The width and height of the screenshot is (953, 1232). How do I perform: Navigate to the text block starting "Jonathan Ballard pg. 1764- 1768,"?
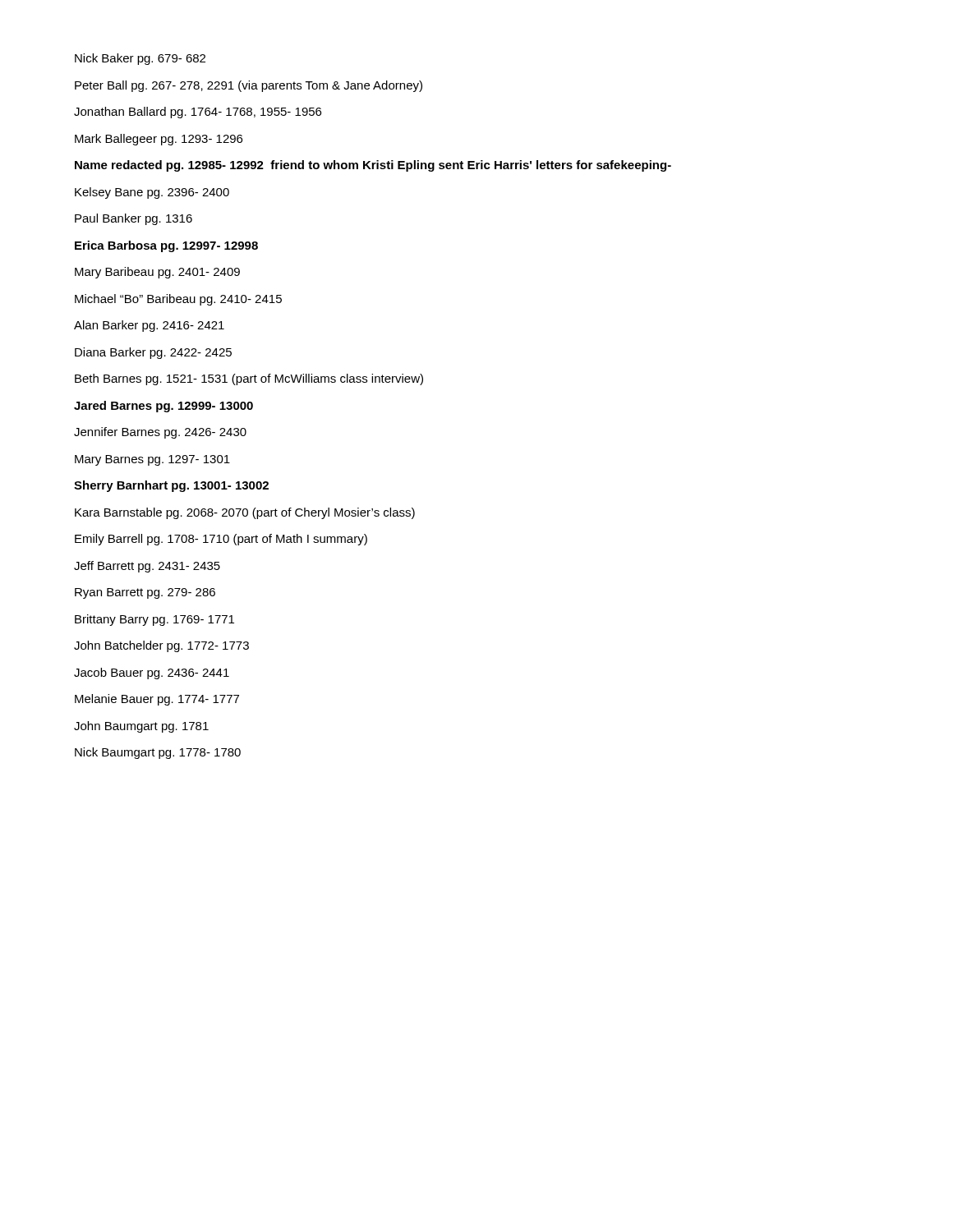point(198,111)
